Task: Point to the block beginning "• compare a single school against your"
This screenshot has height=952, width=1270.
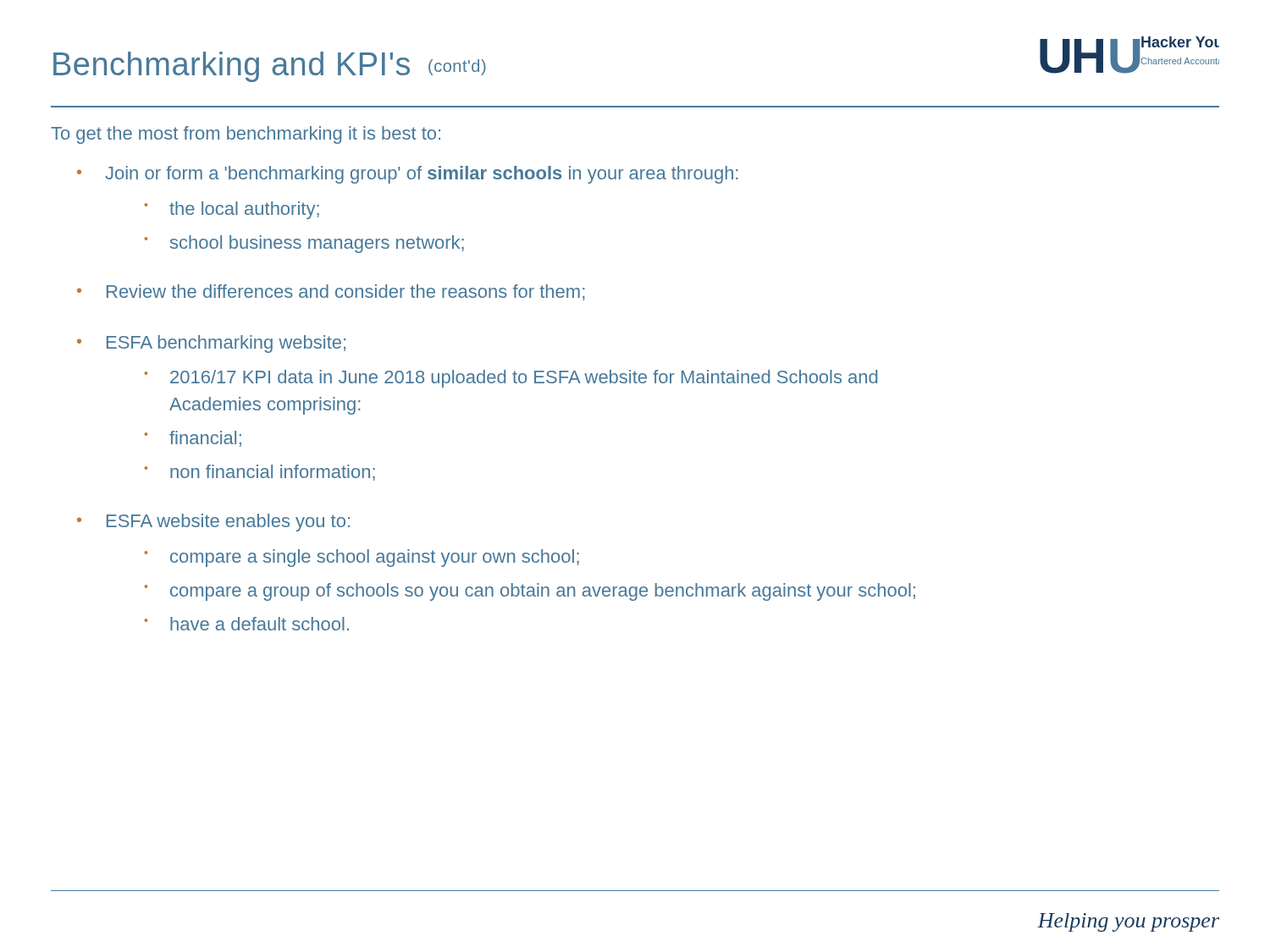Action: pos(362,558)
